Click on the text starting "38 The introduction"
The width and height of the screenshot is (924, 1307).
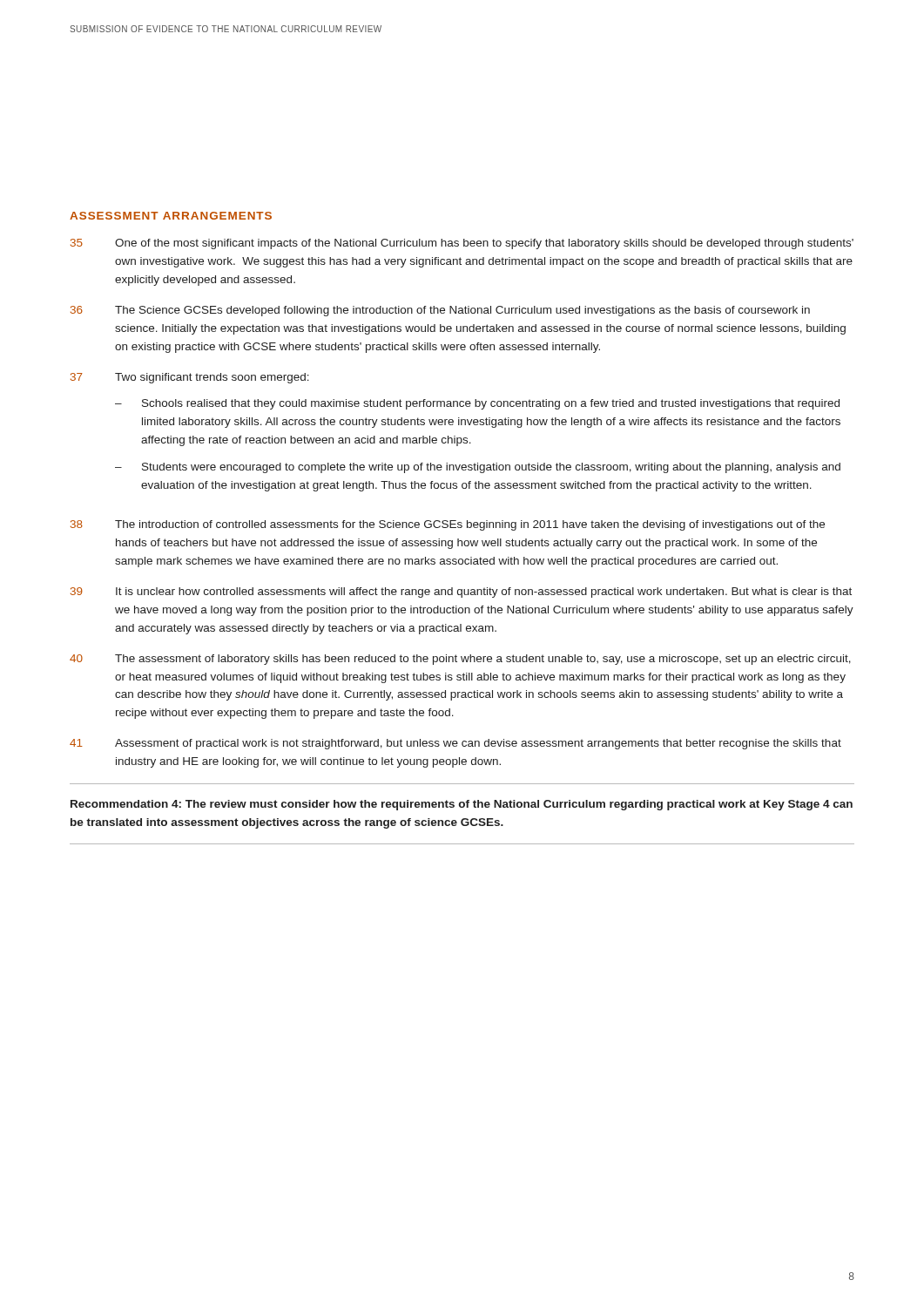click(x=462, y=543)
